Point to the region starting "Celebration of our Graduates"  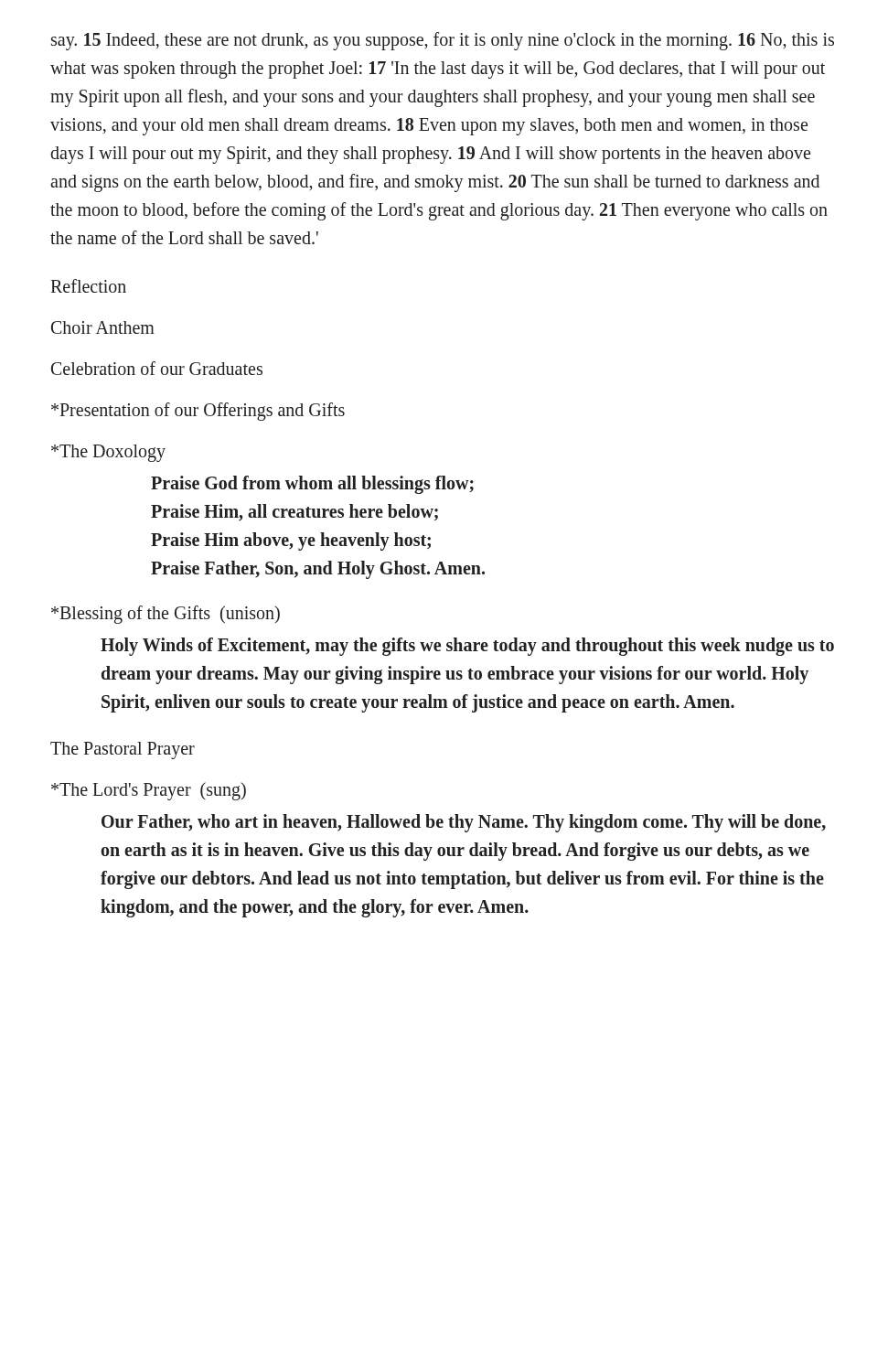[157, 369]
